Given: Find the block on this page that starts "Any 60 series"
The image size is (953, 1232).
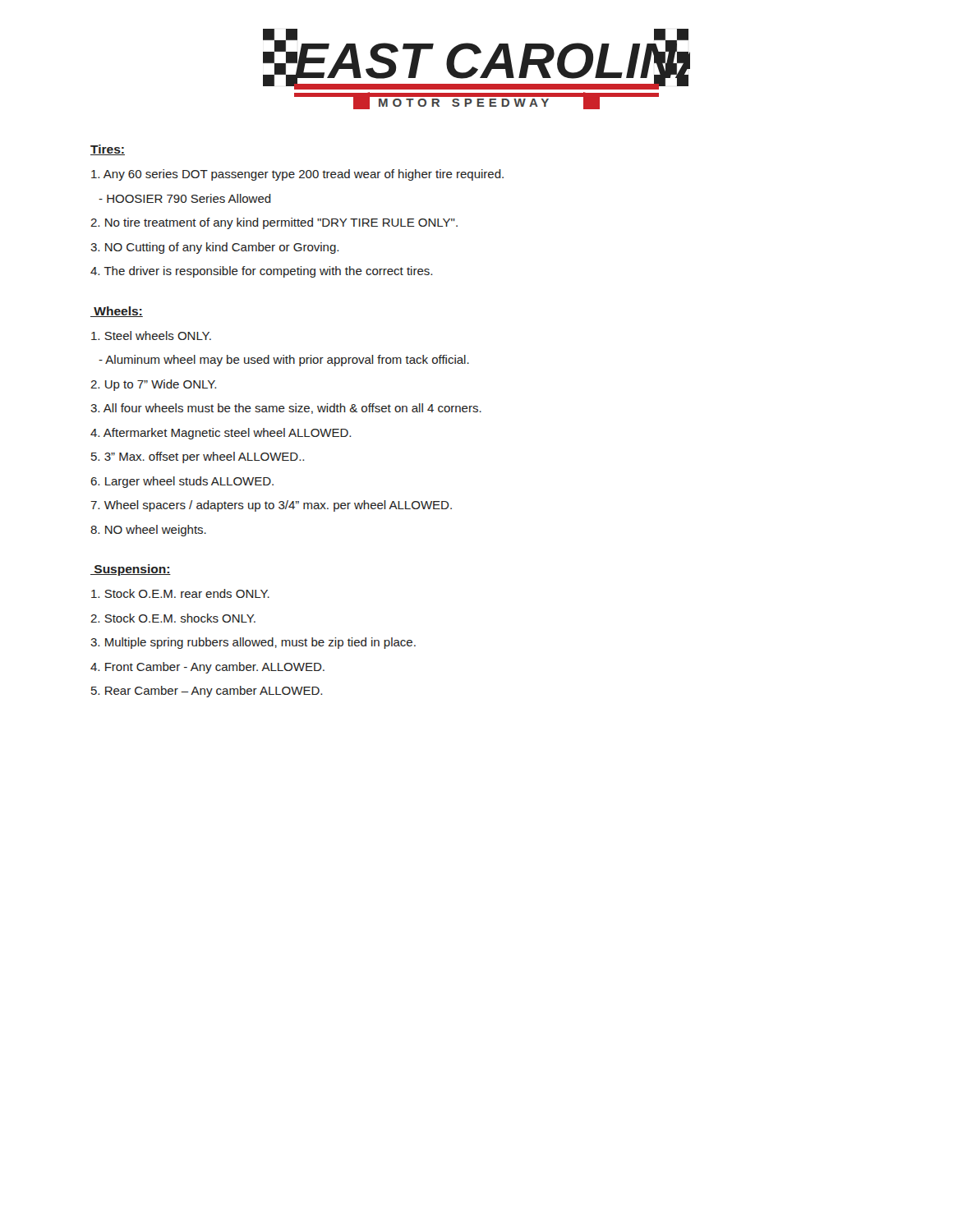Looking at the screenshot, I should [x=297, y=174].
